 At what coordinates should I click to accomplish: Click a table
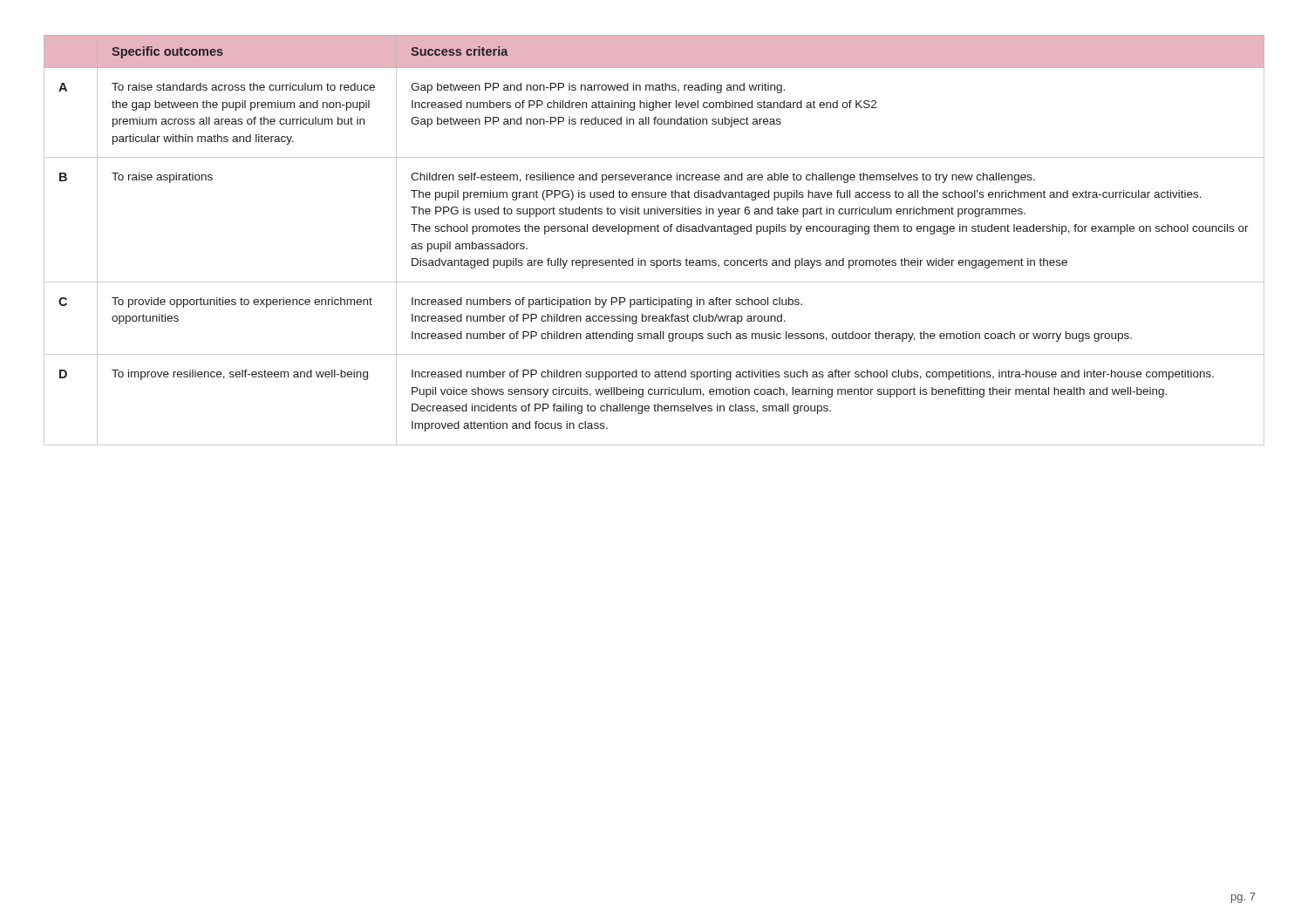pyautogui.click(x=654, y=240)
